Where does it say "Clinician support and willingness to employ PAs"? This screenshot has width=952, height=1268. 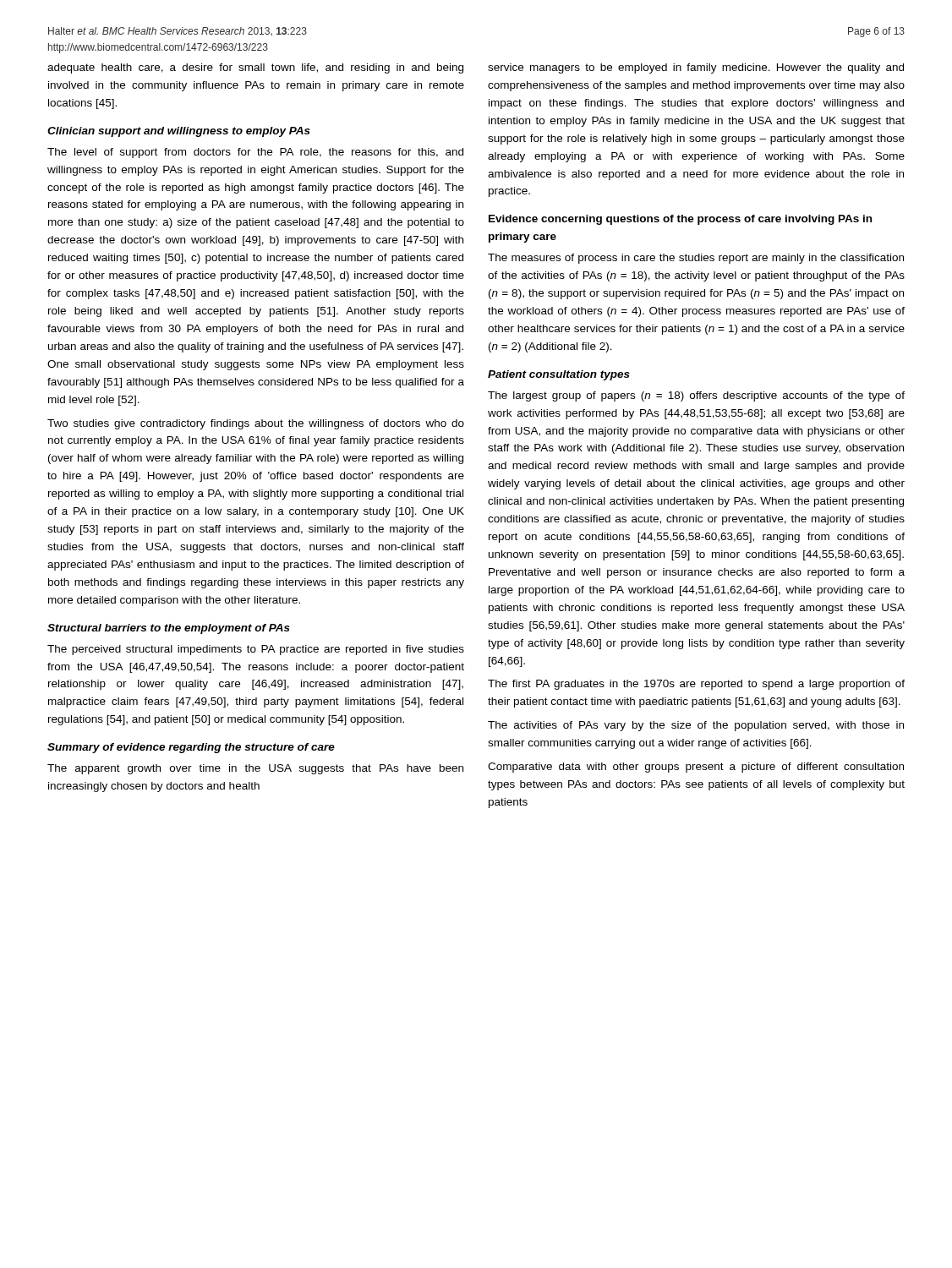point(179,130)
